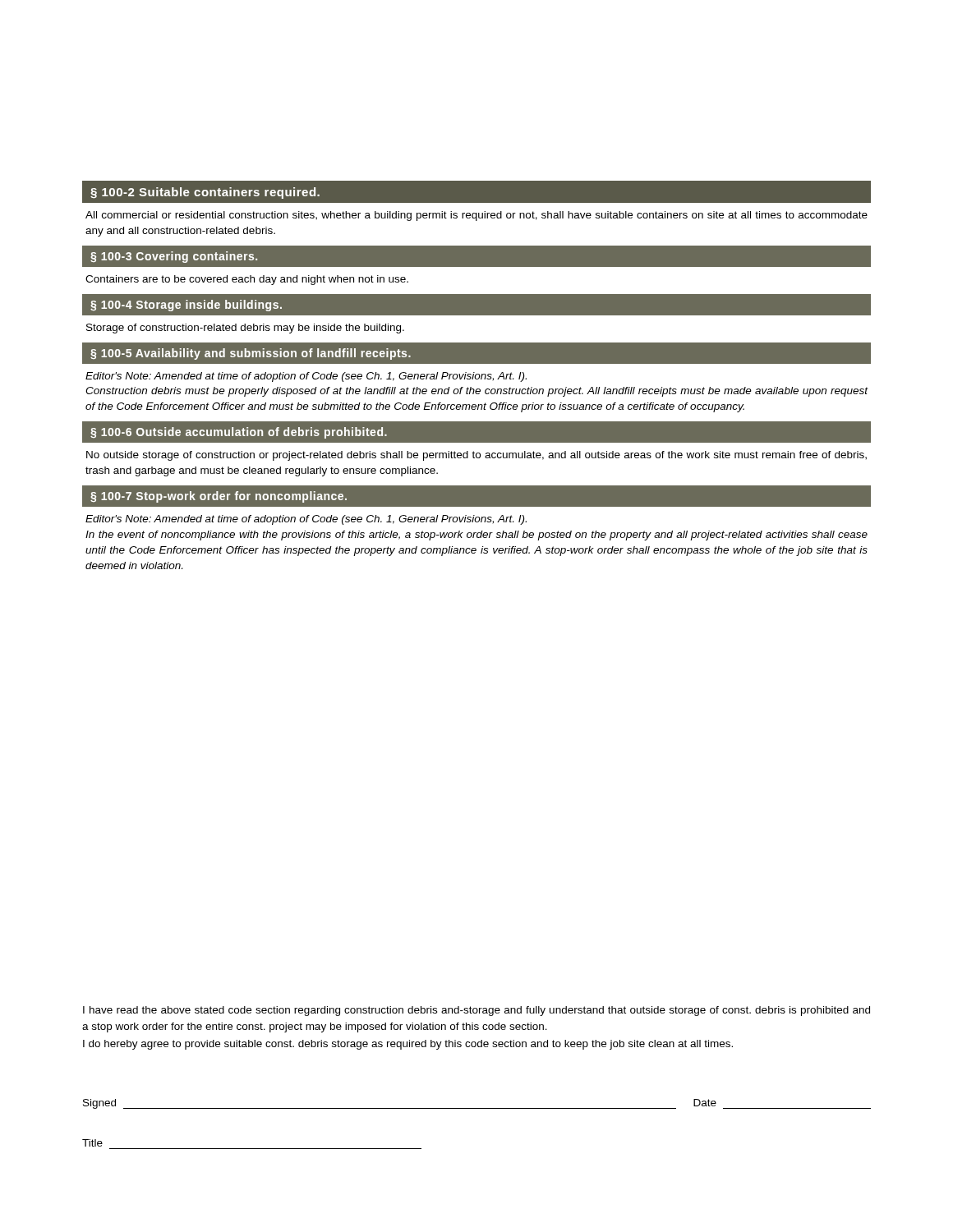This screenshot has height=1232, width=953.
Task: Point to the passage starting "§ 100-3 Covering"
Action: click(174, 256)
